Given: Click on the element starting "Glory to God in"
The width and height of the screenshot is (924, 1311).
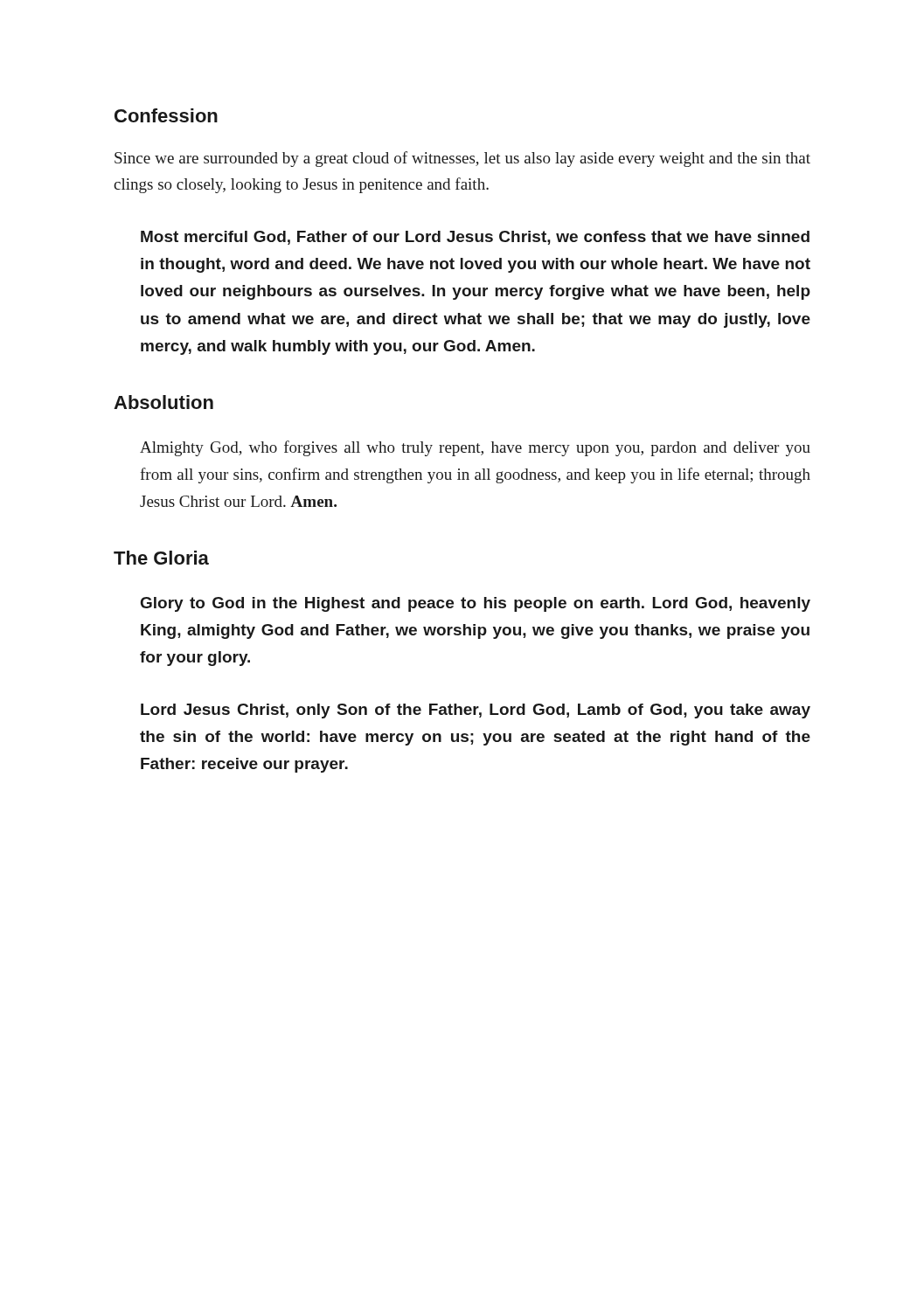Looking at the screenshot, I should tap(475, 630).
